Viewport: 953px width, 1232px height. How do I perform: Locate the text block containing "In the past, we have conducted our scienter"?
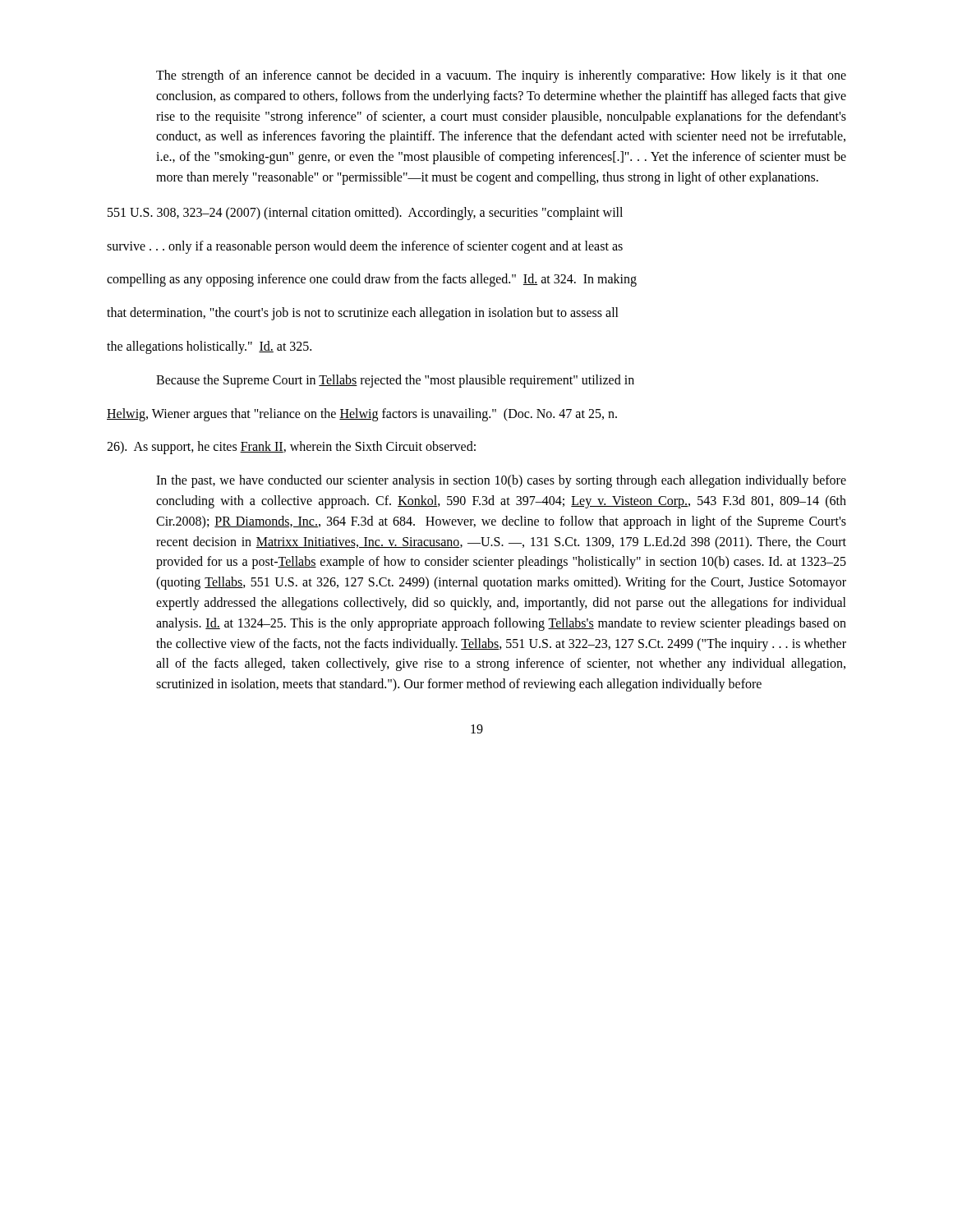point(501,582)
